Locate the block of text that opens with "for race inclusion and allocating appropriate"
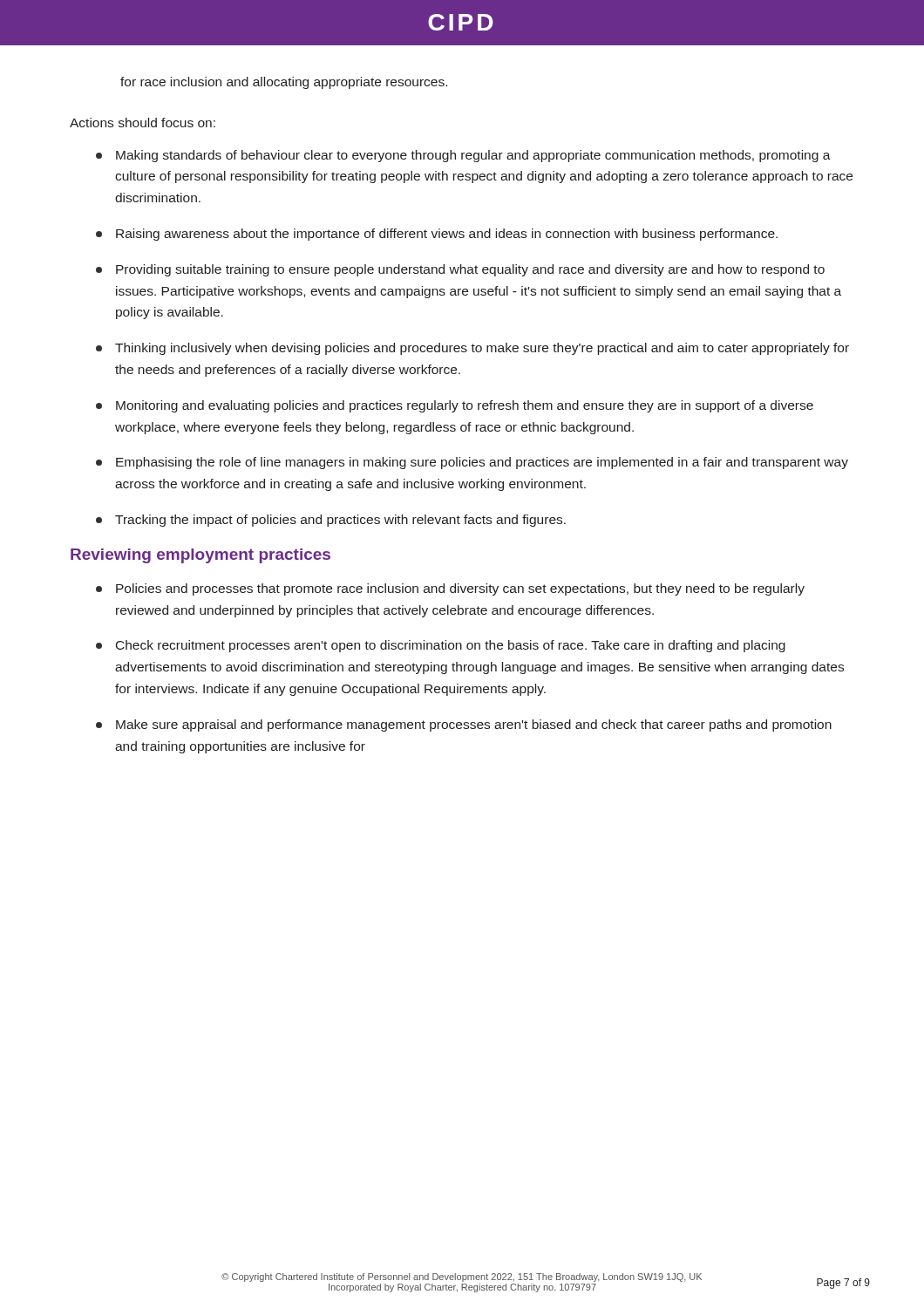This screenshot has height=1308, width=924. pos(284,82)
